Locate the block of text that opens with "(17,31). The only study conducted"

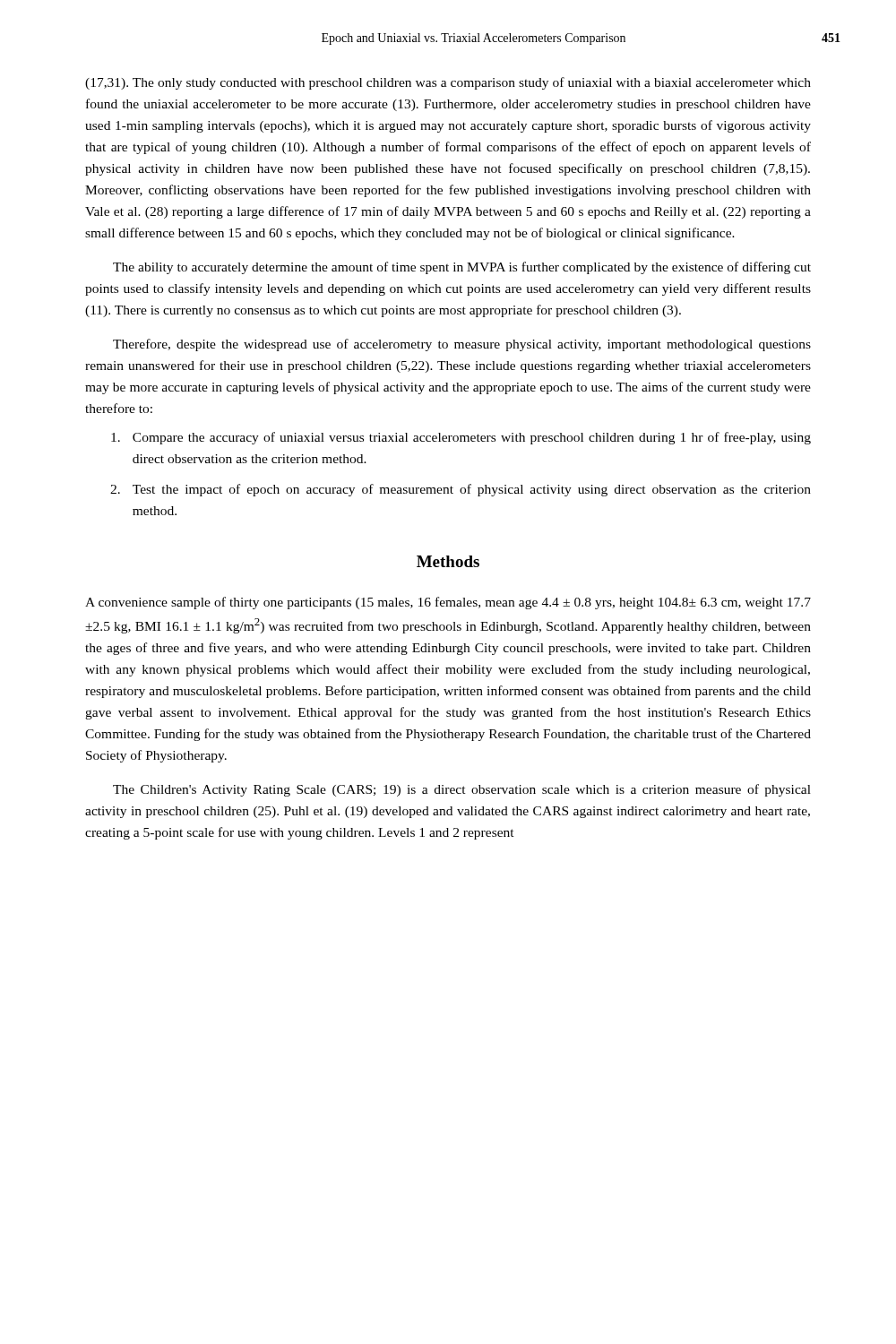click(x=448, y=158)
